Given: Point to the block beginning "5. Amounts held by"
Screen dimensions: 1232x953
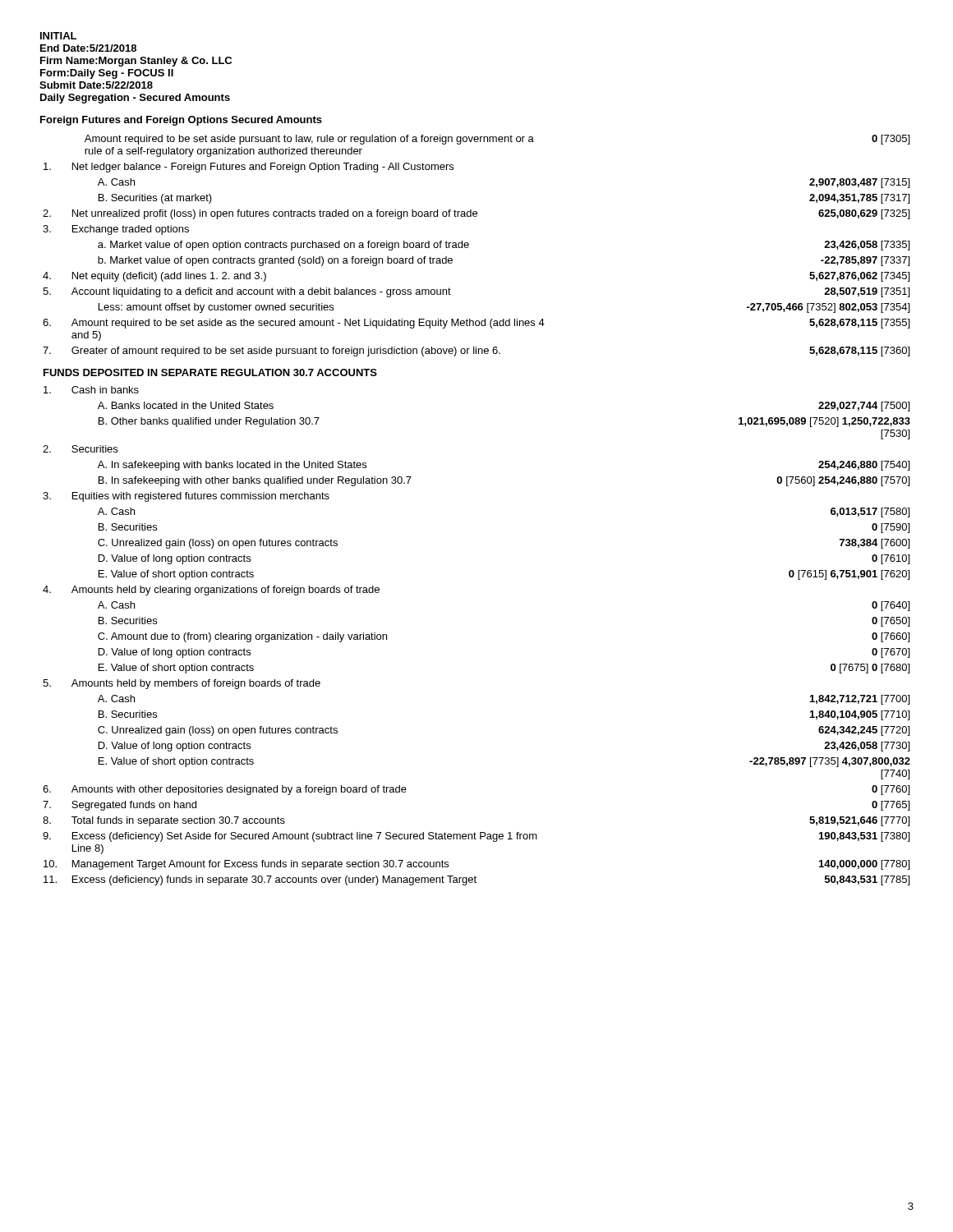Looking at the screenshot, I should [182, 684].
